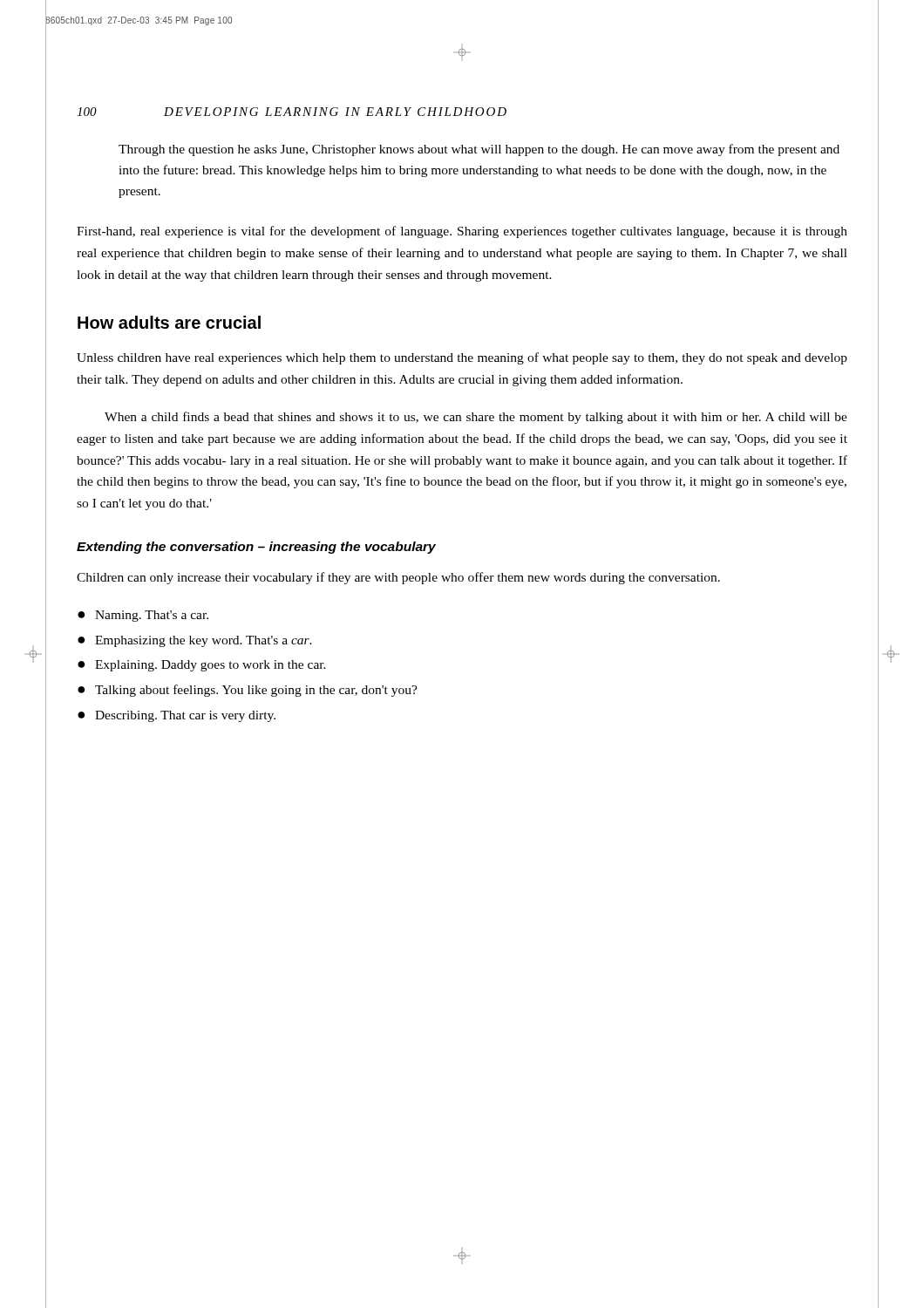924x1308 pixels.
Task: Navigate to the text starting "● Explaining. Daddy goes to work in"
Action: (202, 666)
